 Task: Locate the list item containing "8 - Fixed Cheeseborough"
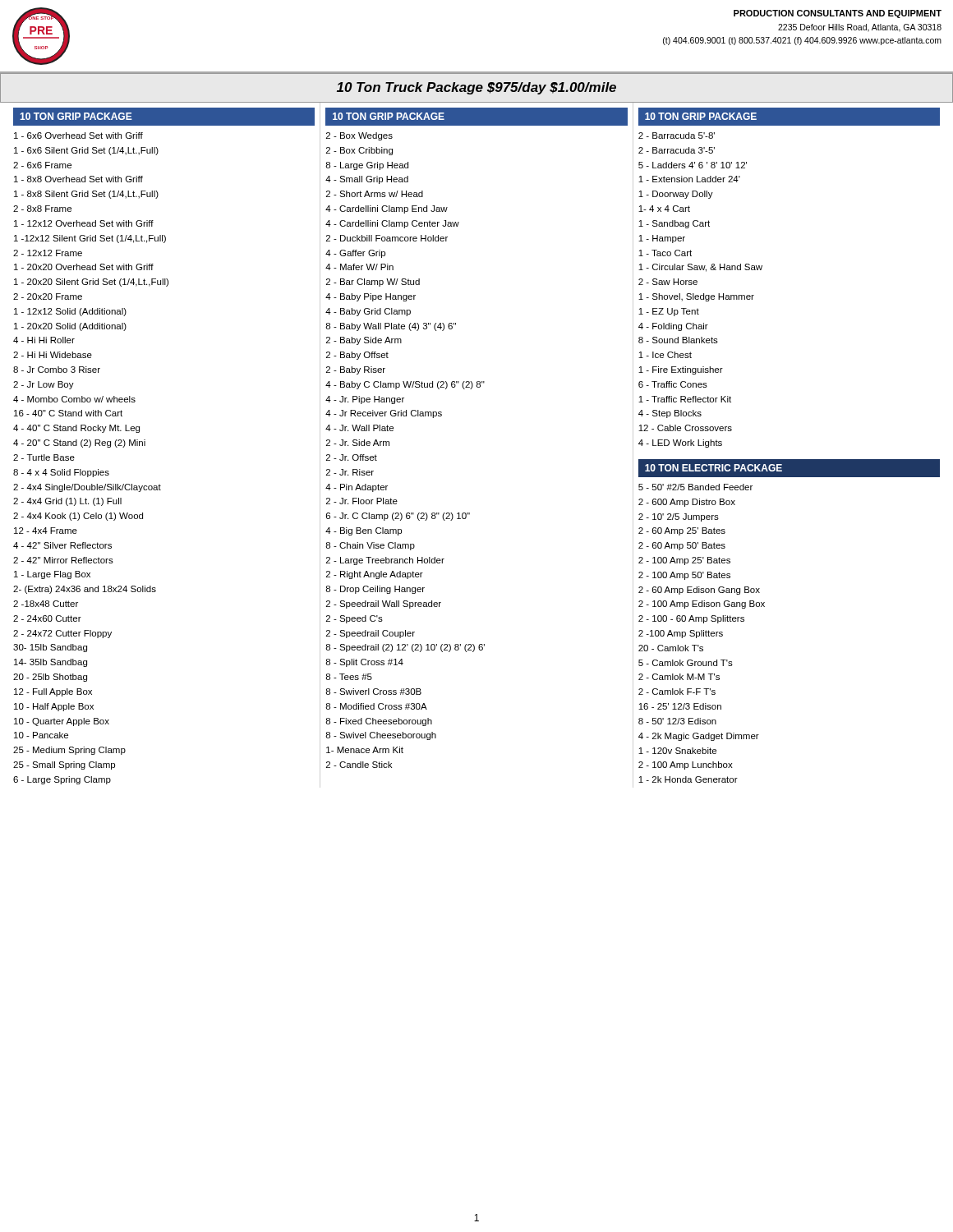click(x=379, y=721)
